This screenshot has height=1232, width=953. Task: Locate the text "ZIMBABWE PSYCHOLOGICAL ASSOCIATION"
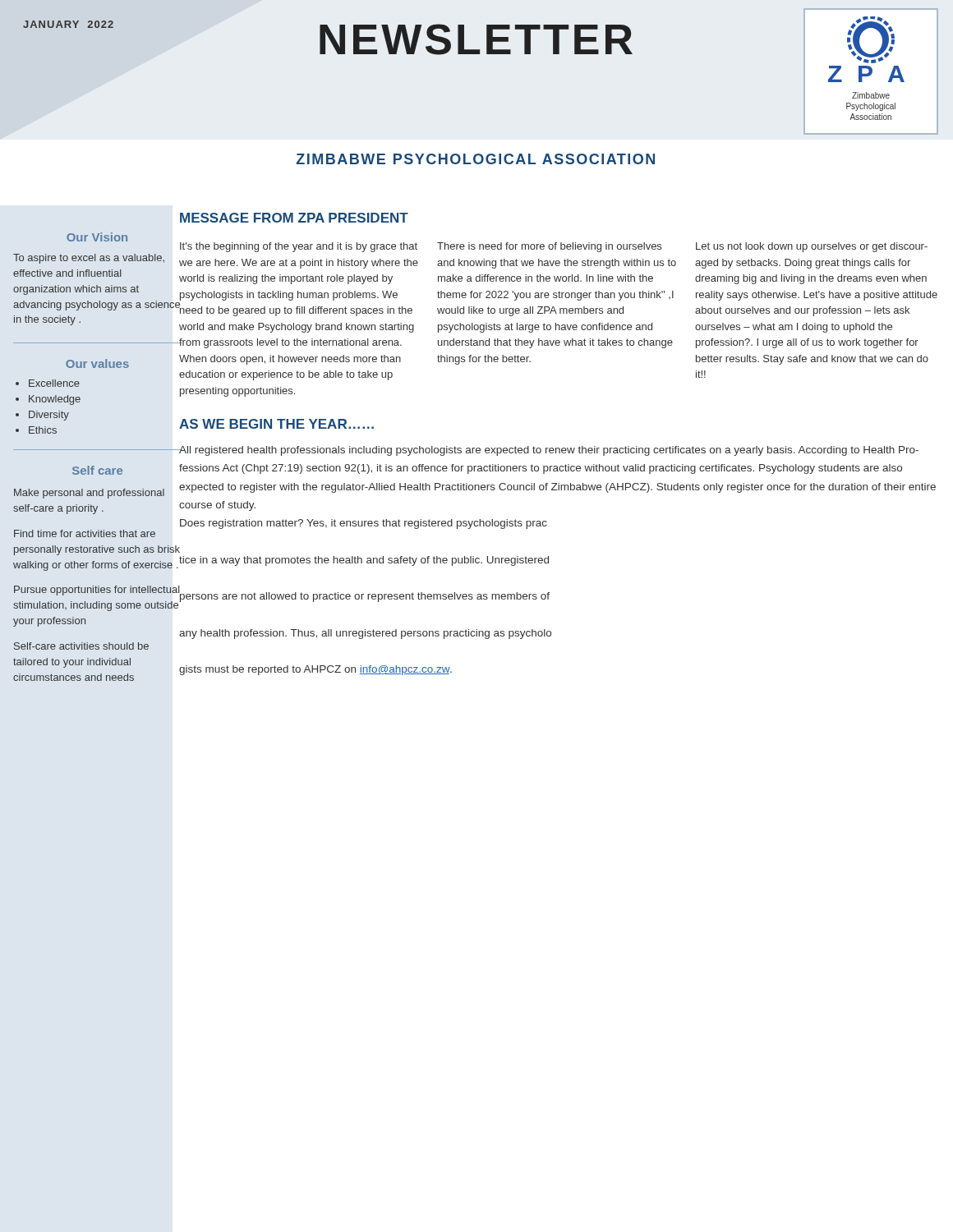[476, 159]
